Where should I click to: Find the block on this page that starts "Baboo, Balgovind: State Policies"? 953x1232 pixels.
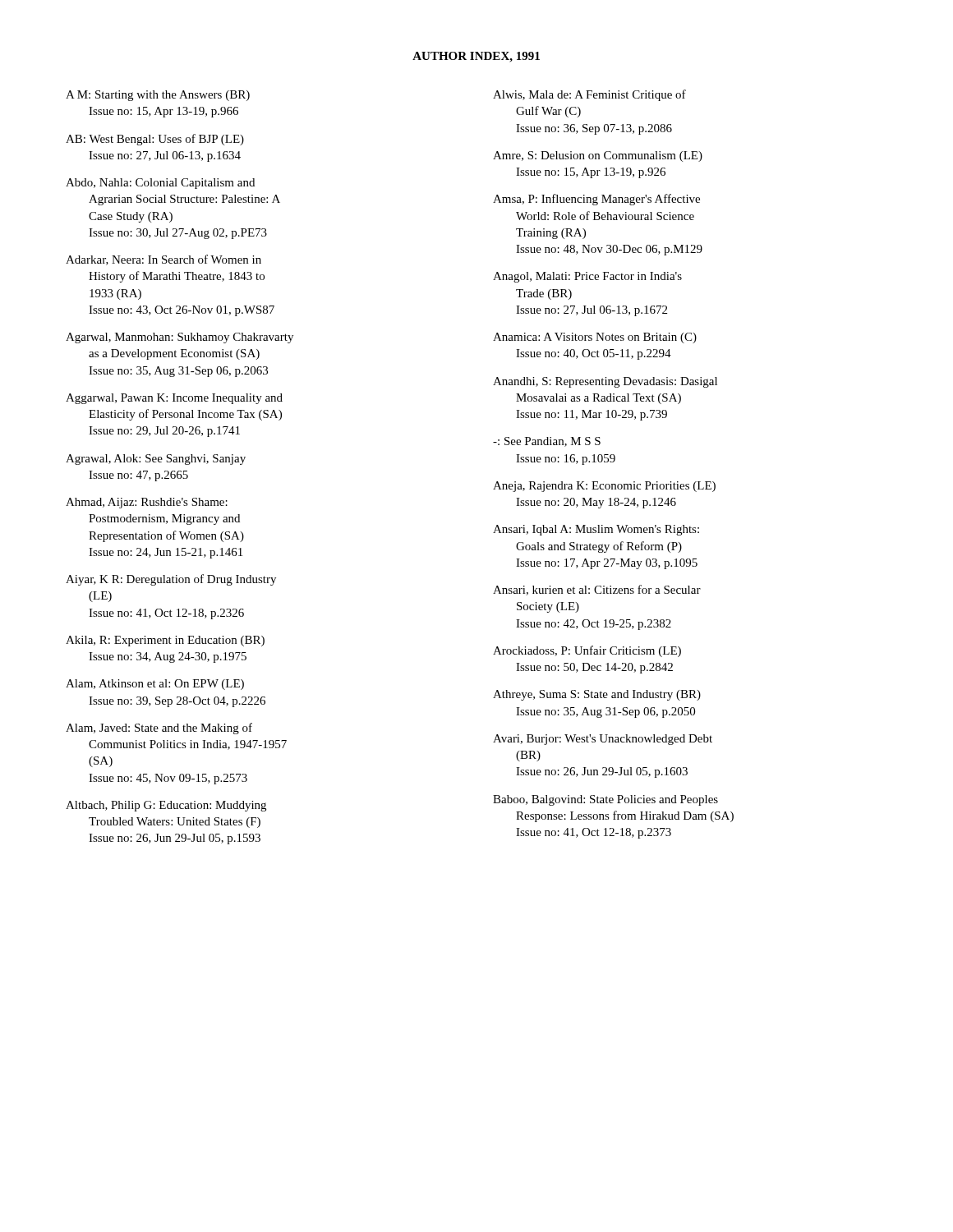690,816
